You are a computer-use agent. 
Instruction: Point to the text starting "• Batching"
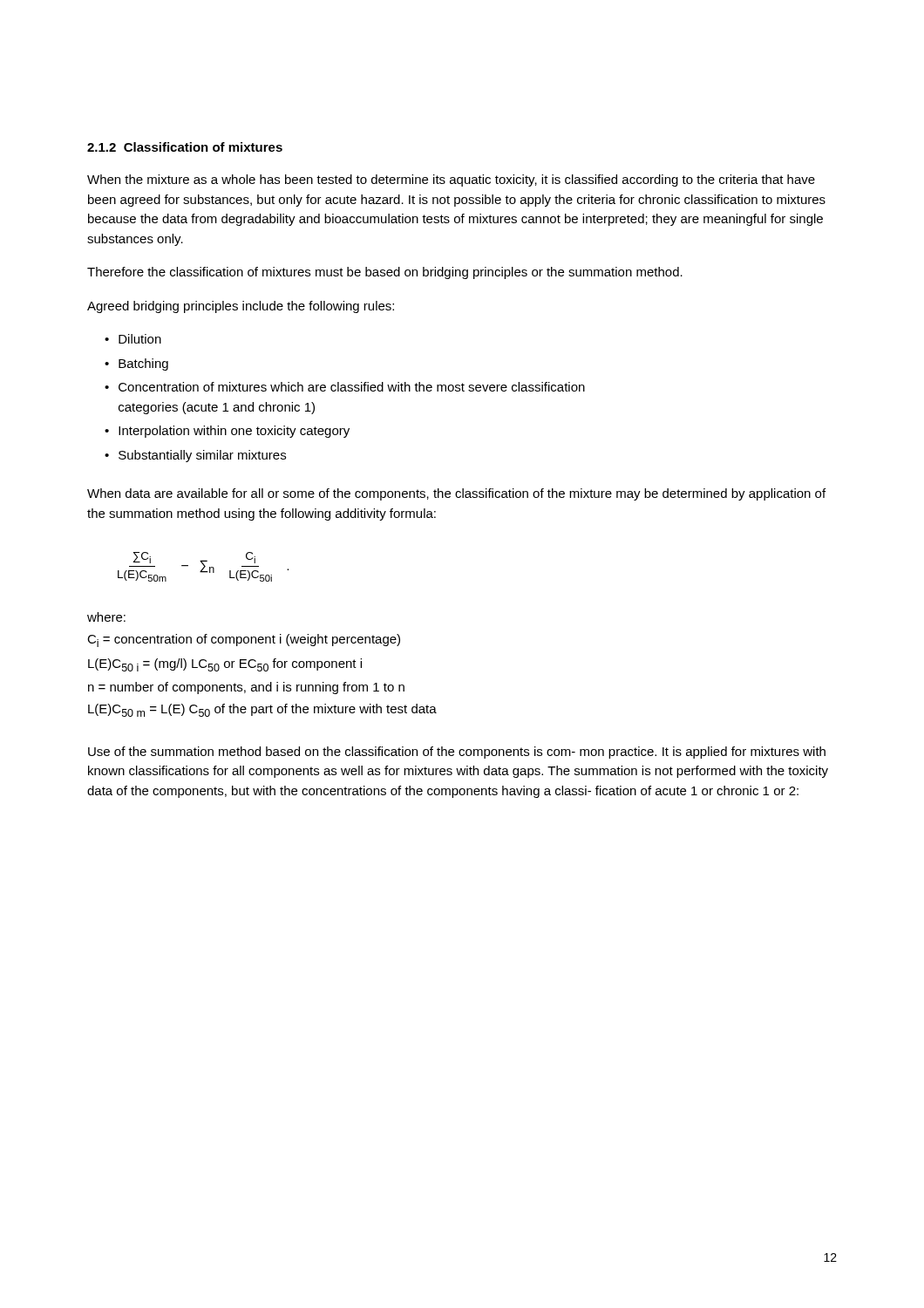137,363
